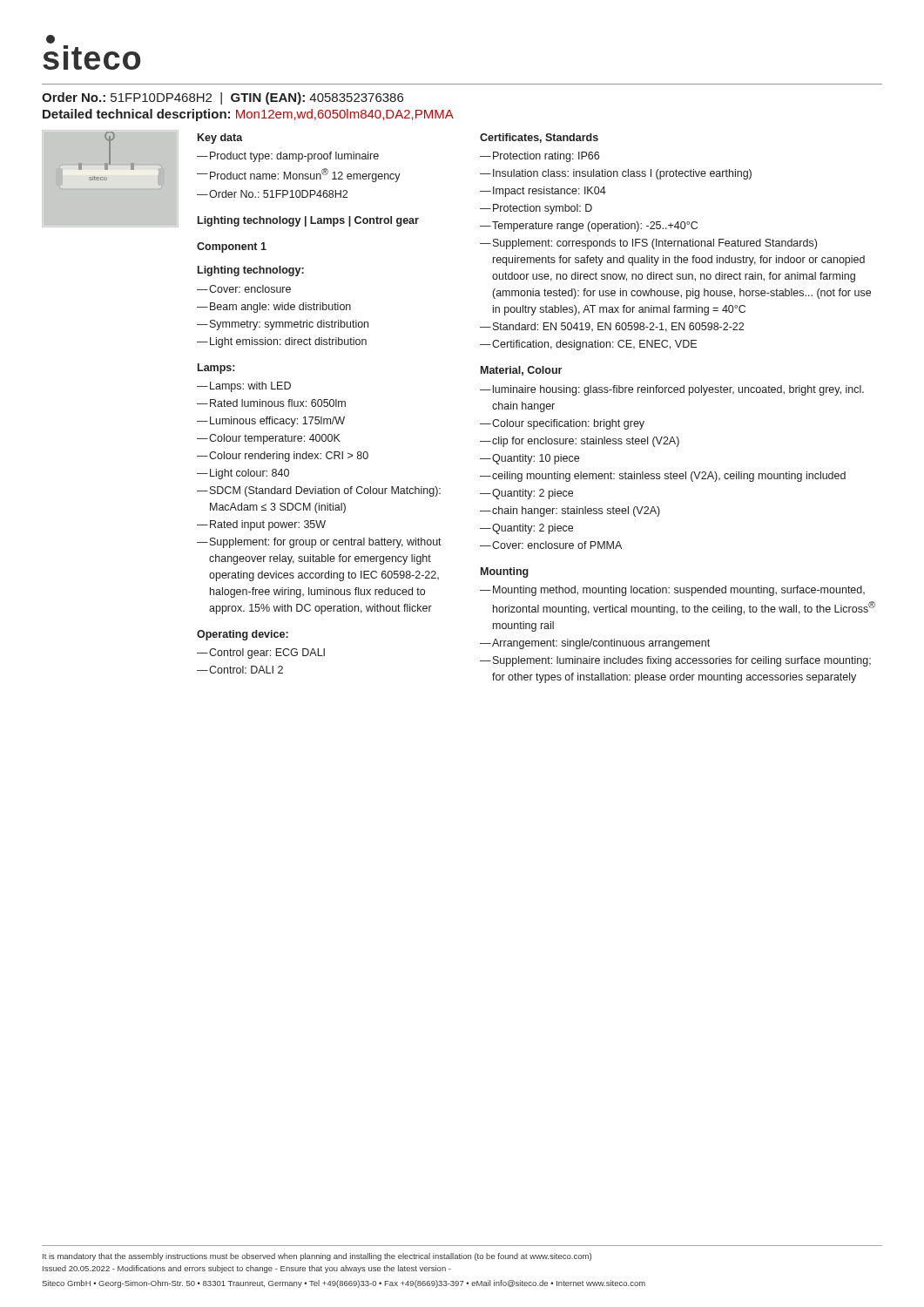Find the section header that says "Component 1"

(x=232, y=247)
